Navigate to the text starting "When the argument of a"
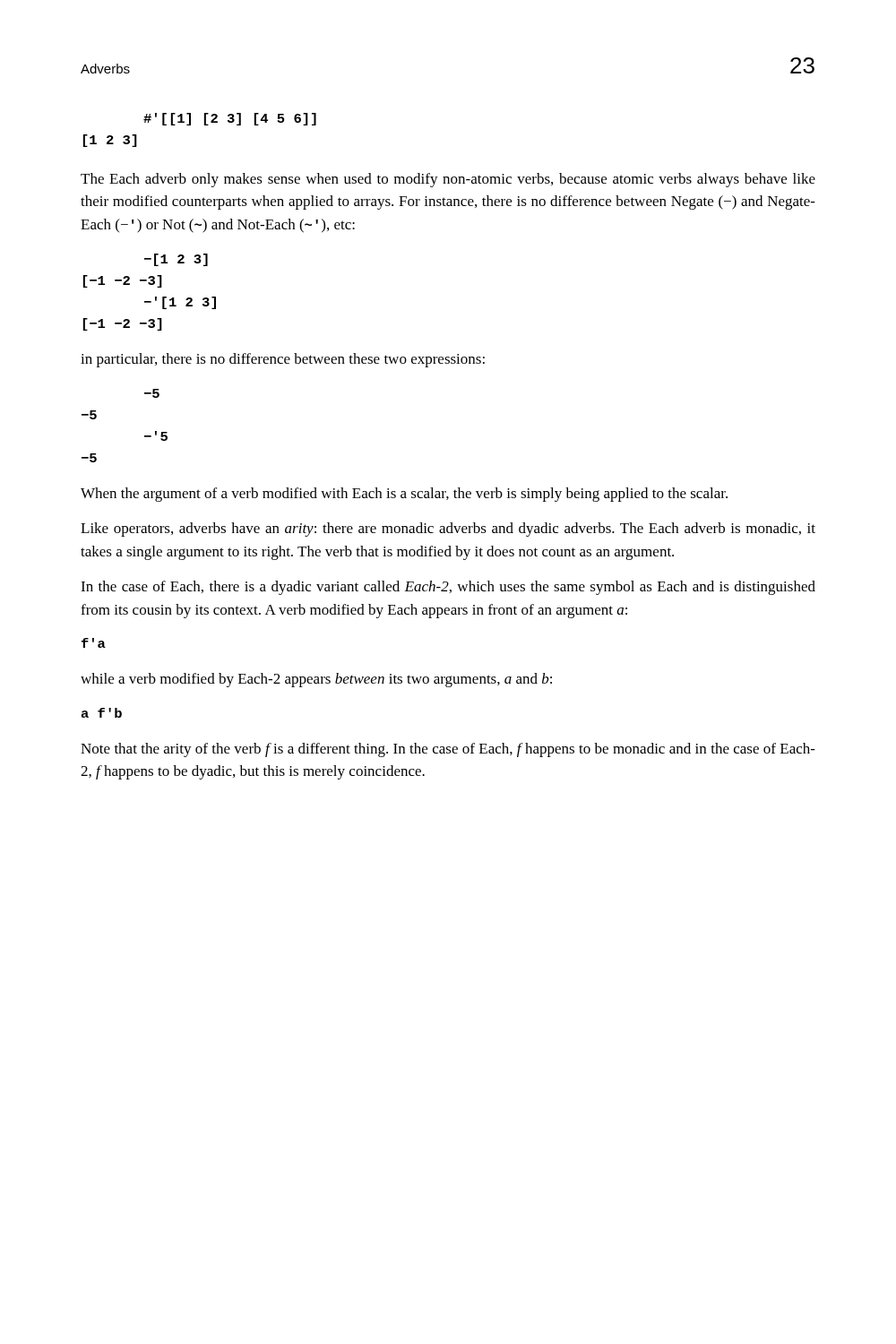Viewport: 896px width, 1344px height. (405, 493)
